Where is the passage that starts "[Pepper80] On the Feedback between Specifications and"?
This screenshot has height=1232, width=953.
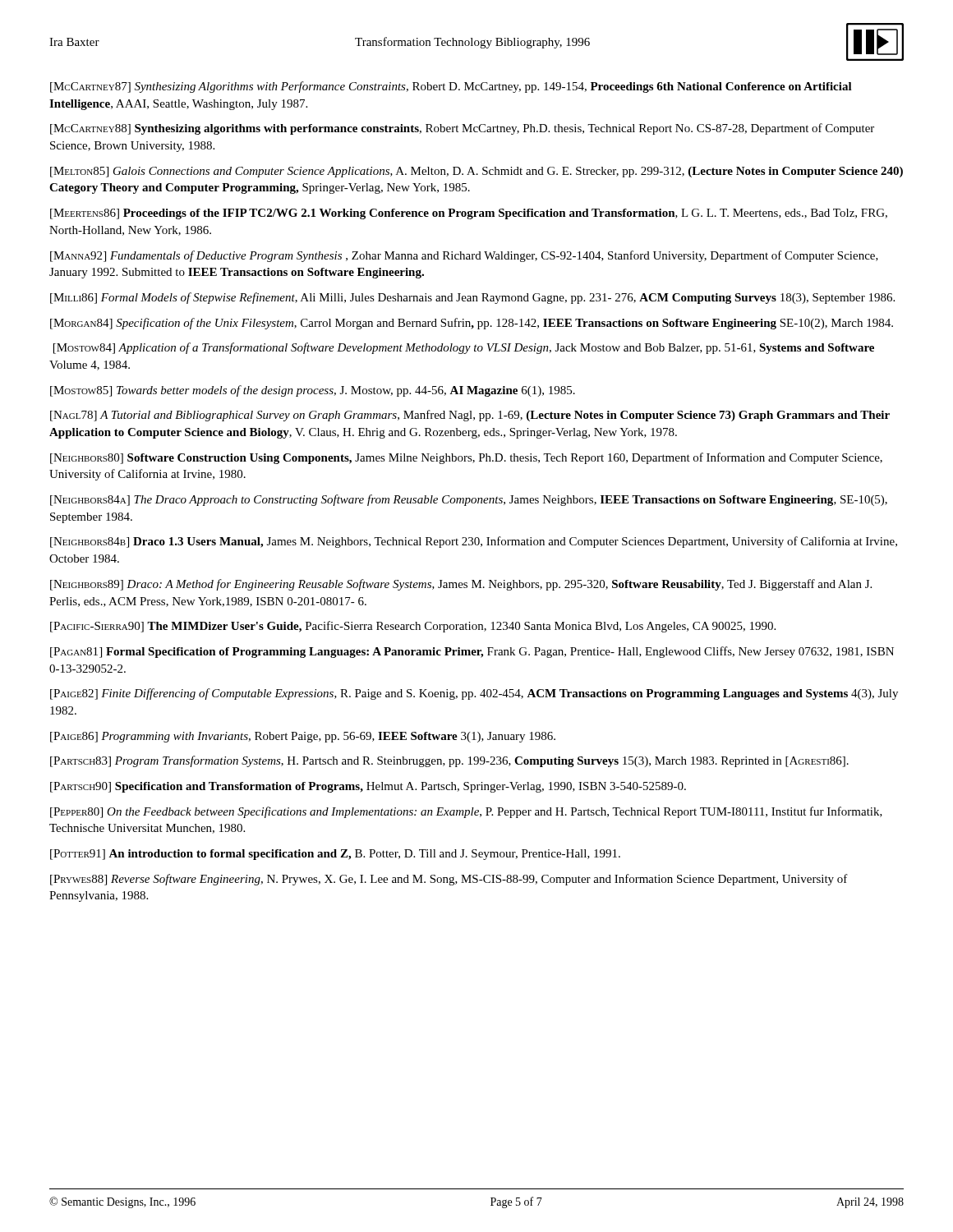(466, 820)
